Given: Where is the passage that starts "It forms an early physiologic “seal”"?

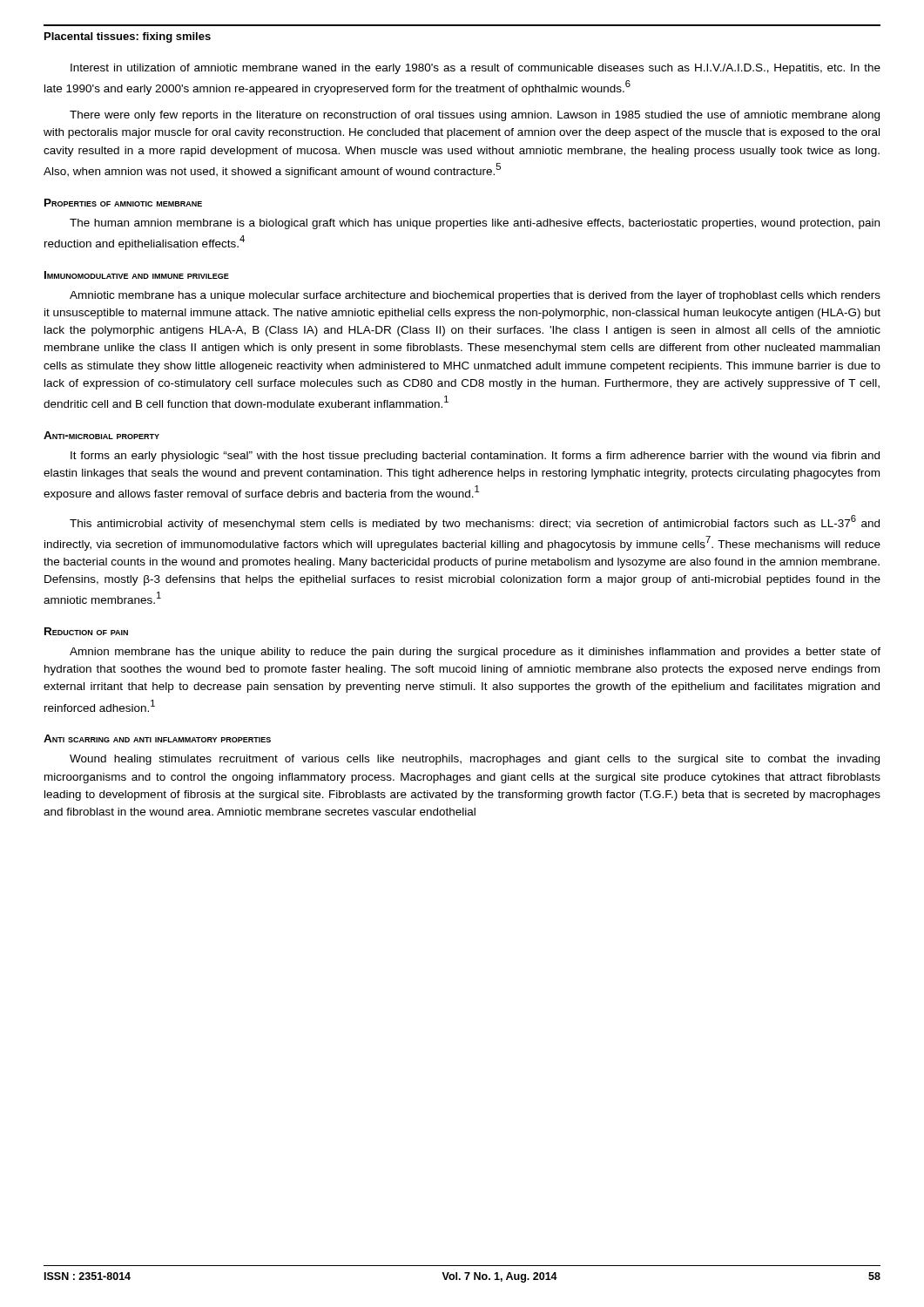Looking at the screenshot, I should coord(462,475).
